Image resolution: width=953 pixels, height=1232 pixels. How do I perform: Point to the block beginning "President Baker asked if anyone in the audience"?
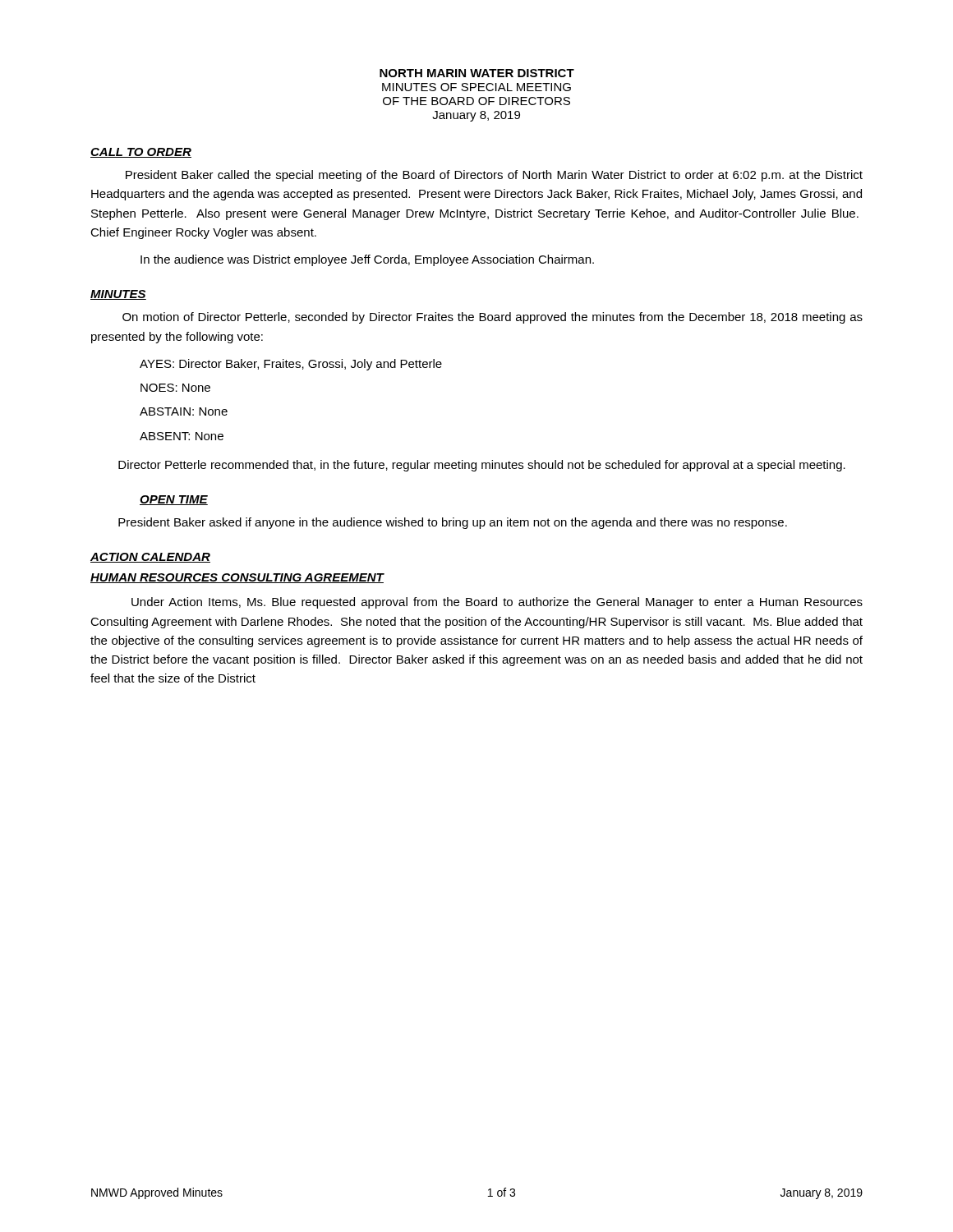(x=439, y=522)
